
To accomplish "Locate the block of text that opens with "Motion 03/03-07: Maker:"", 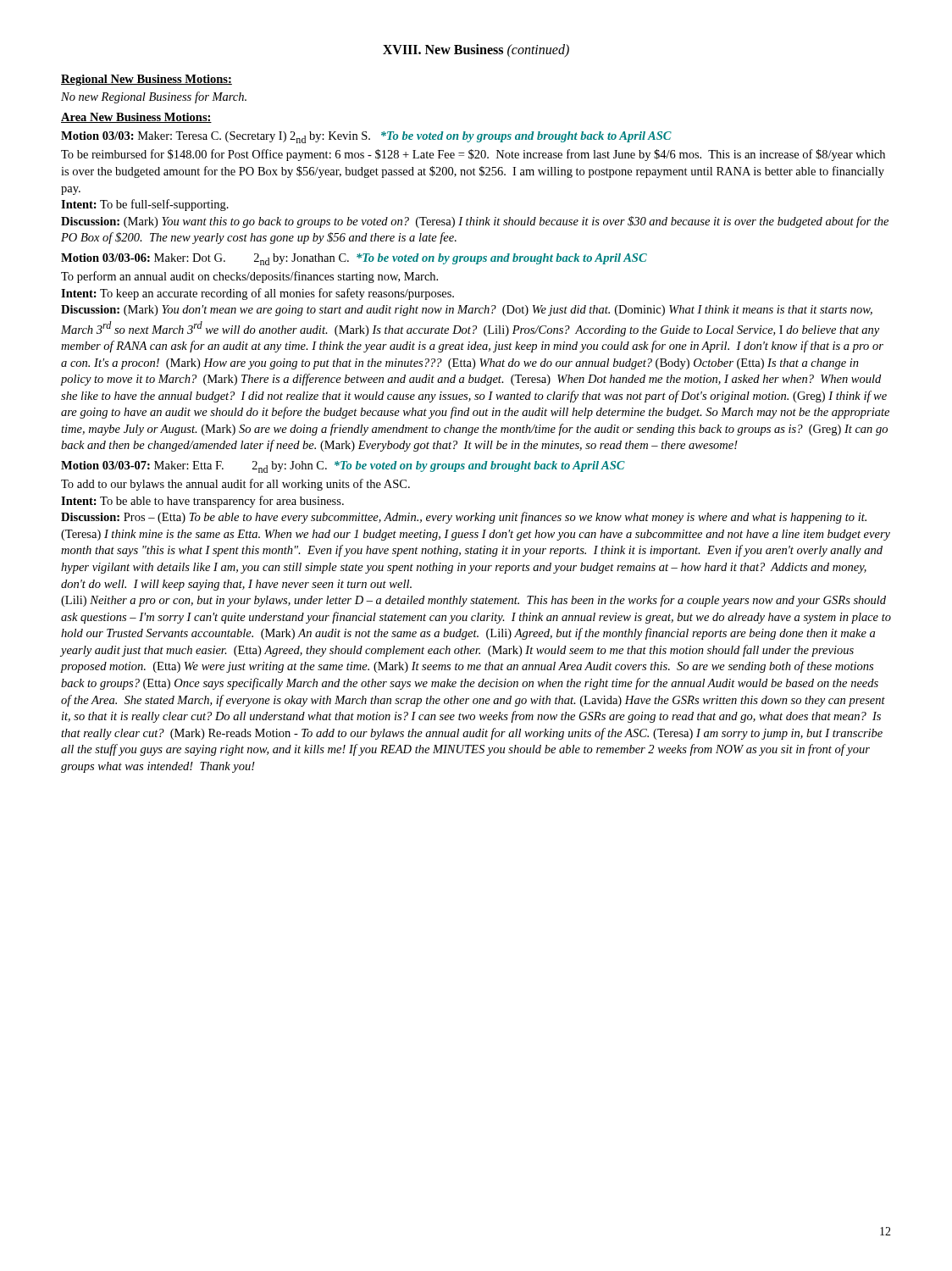I will coord(476,616).
